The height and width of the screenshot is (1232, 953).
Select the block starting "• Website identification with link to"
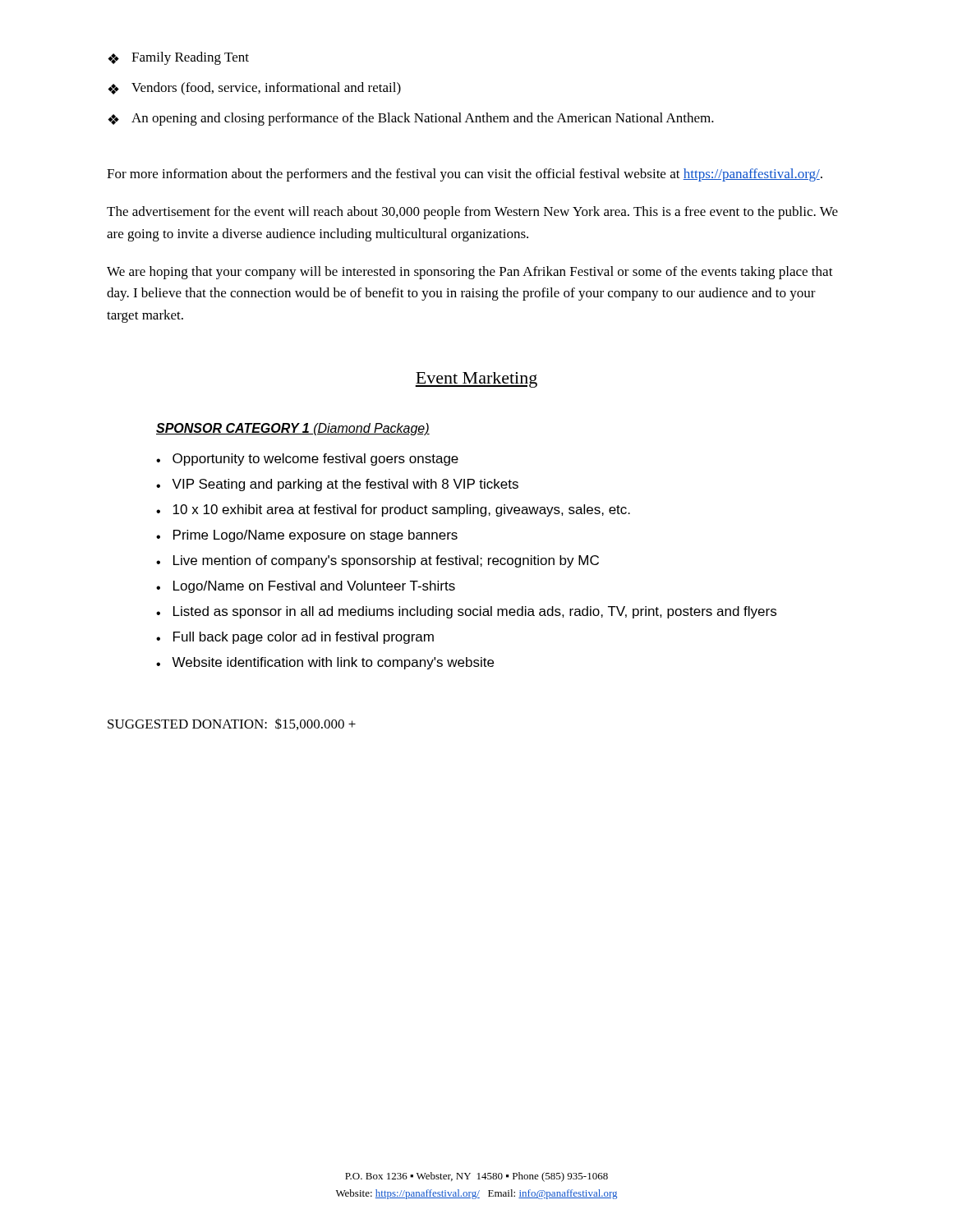(325, 663)
